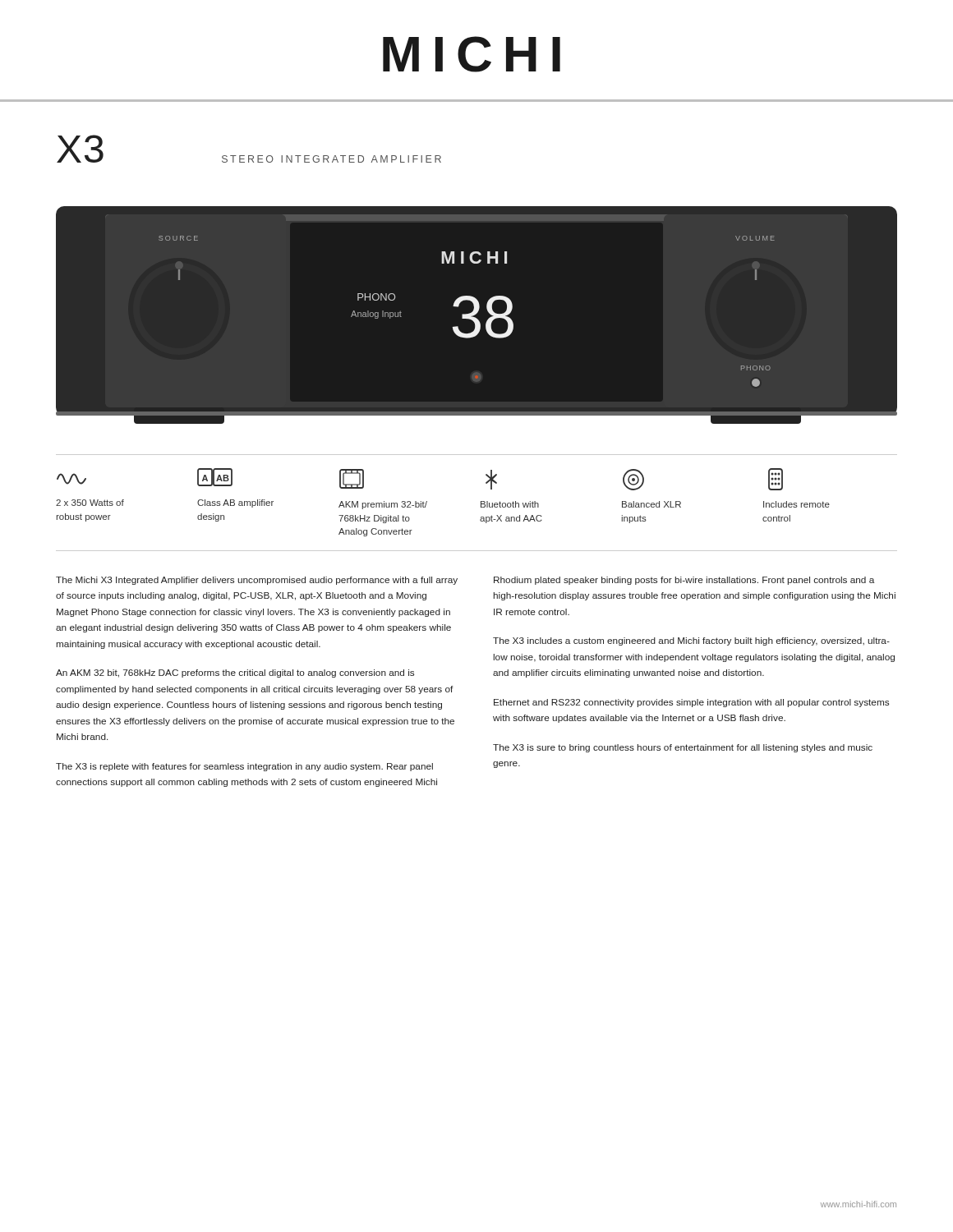
Task: Find the block on this page that starts "2 x 350"
Action: click(x=90, y=496)
